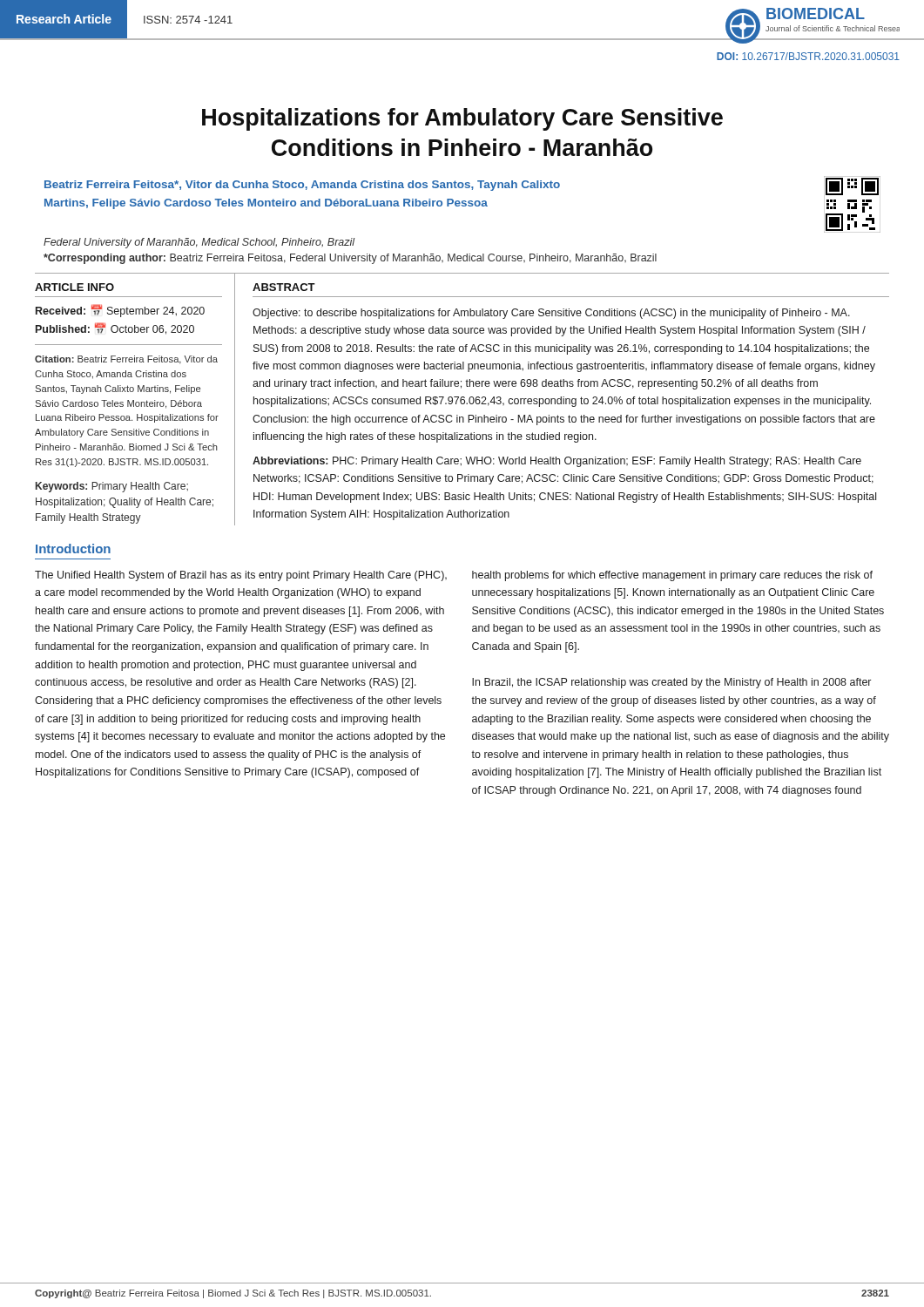Where is the passage that starts "health problems for"?

click(680, 683)
